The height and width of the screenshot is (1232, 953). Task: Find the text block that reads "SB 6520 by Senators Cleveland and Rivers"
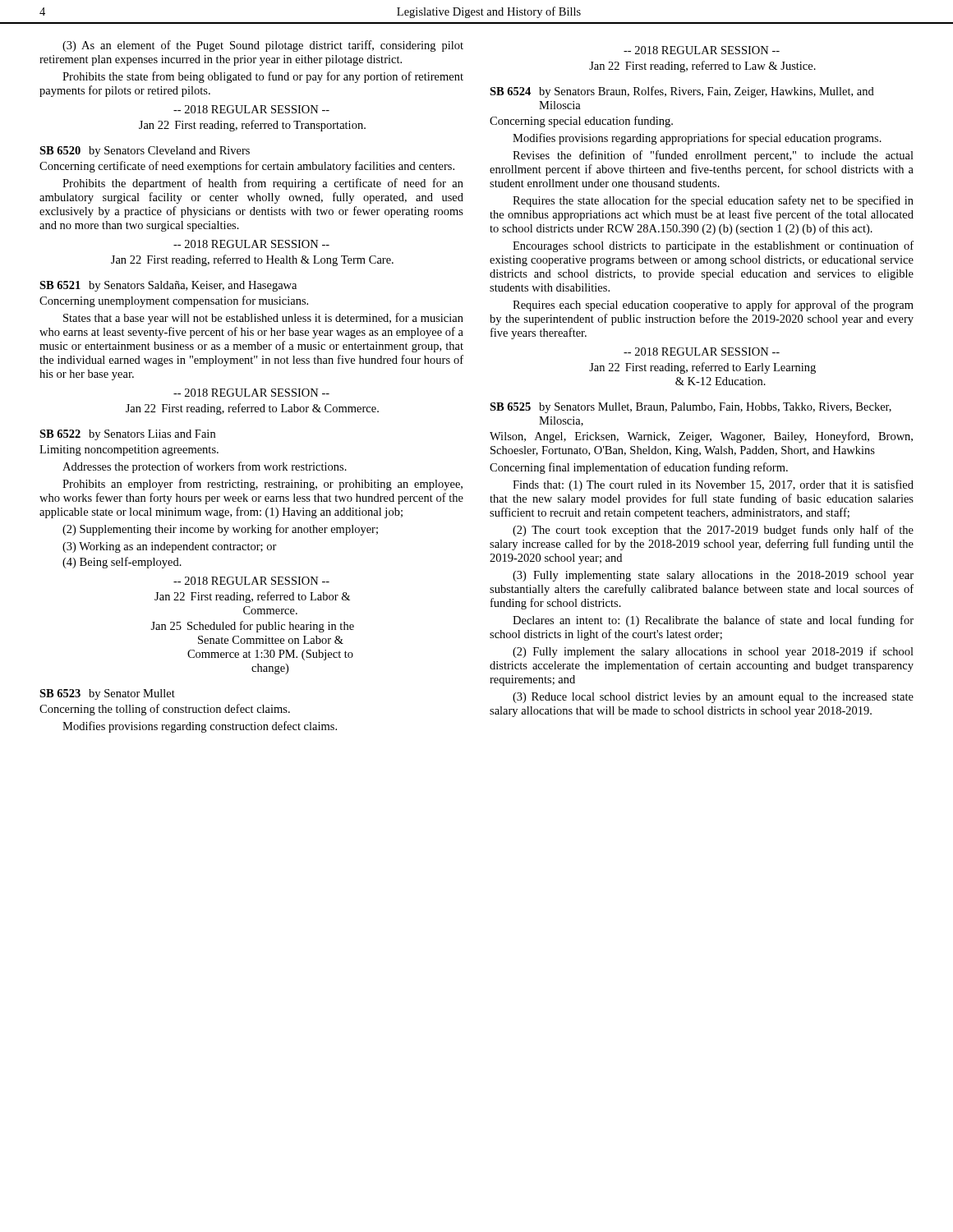click(251, 205)
